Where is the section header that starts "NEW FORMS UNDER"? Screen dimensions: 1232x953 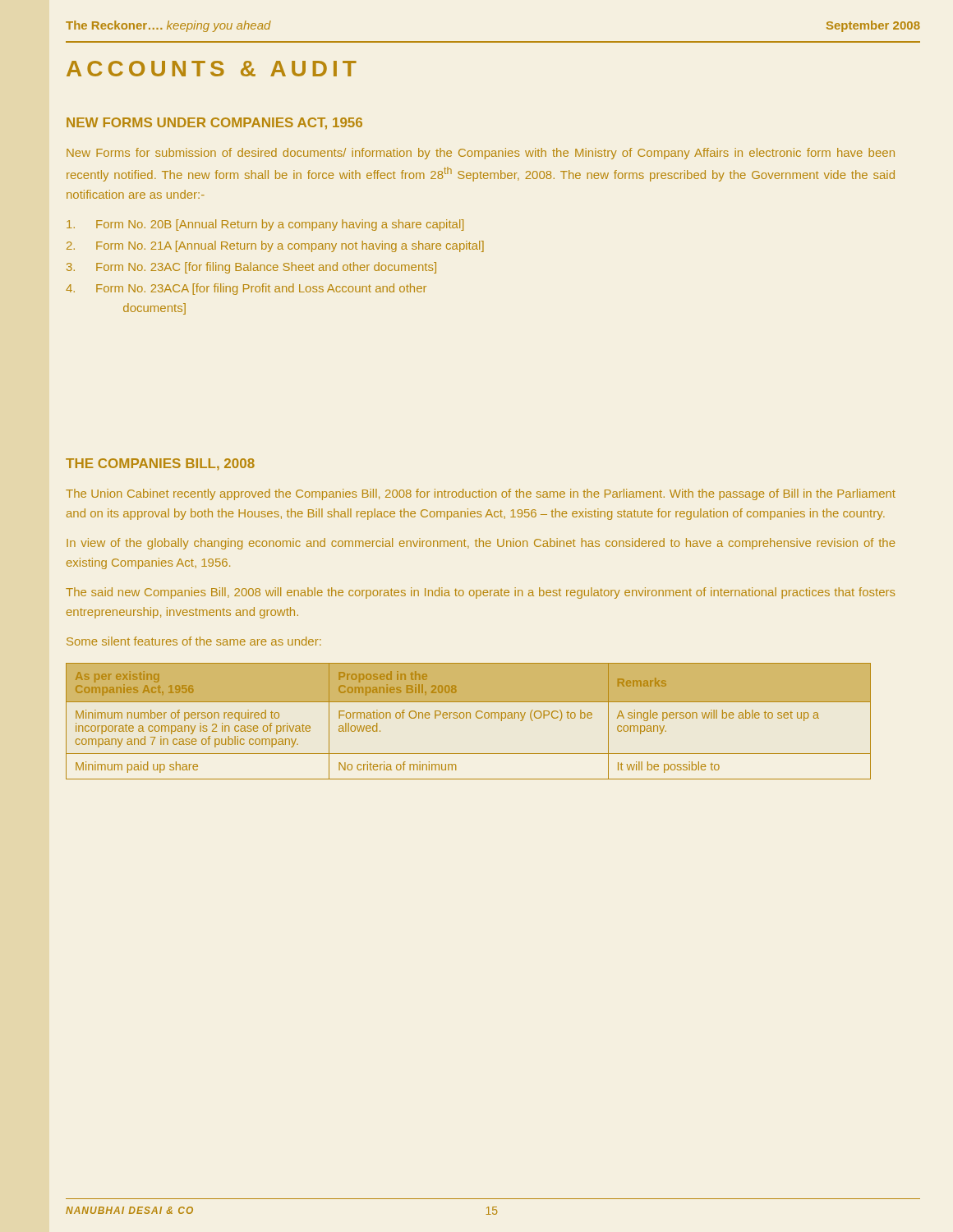214,123
